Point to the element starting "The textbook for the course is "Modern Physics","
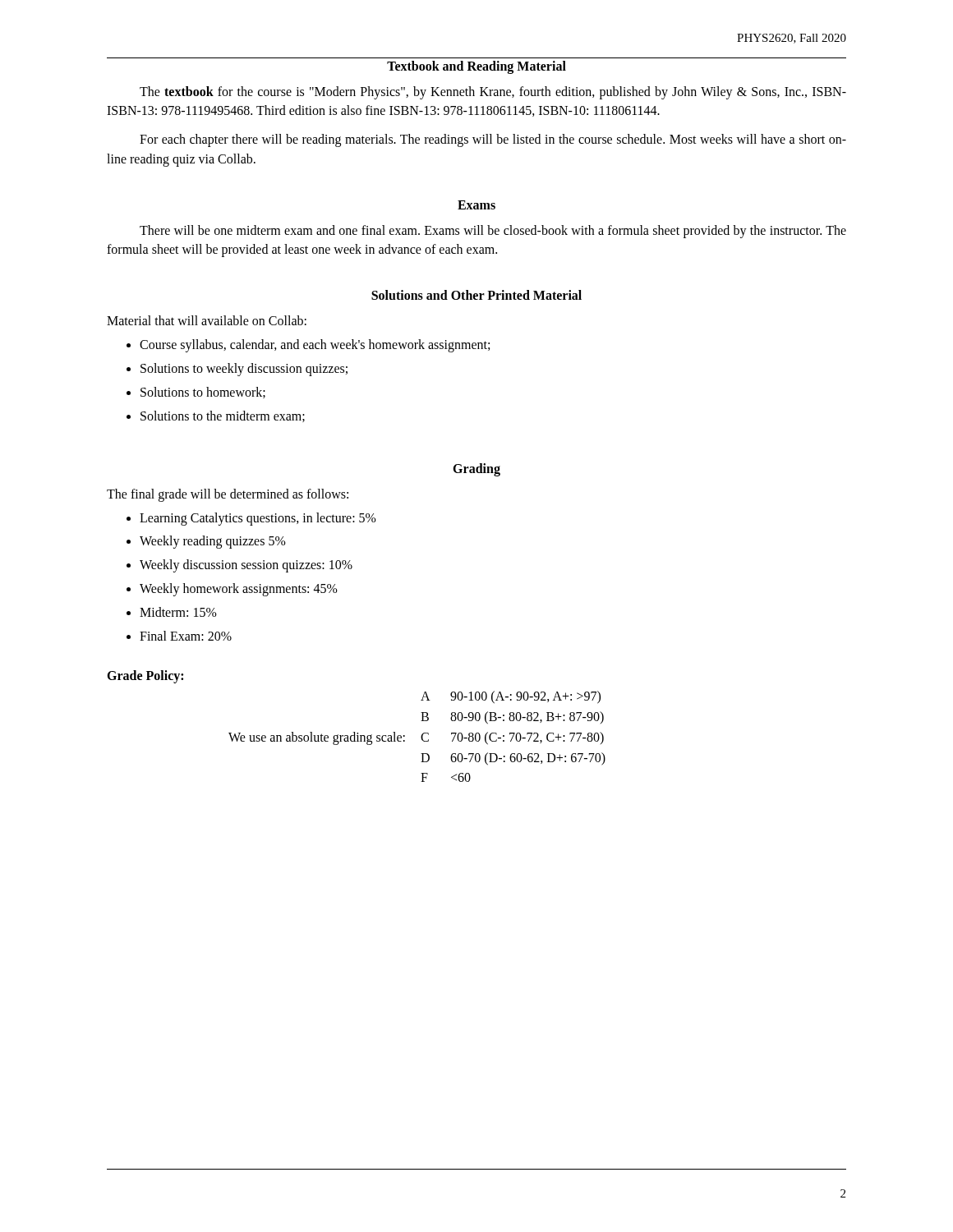953x1232 pixels. (476, 101)
